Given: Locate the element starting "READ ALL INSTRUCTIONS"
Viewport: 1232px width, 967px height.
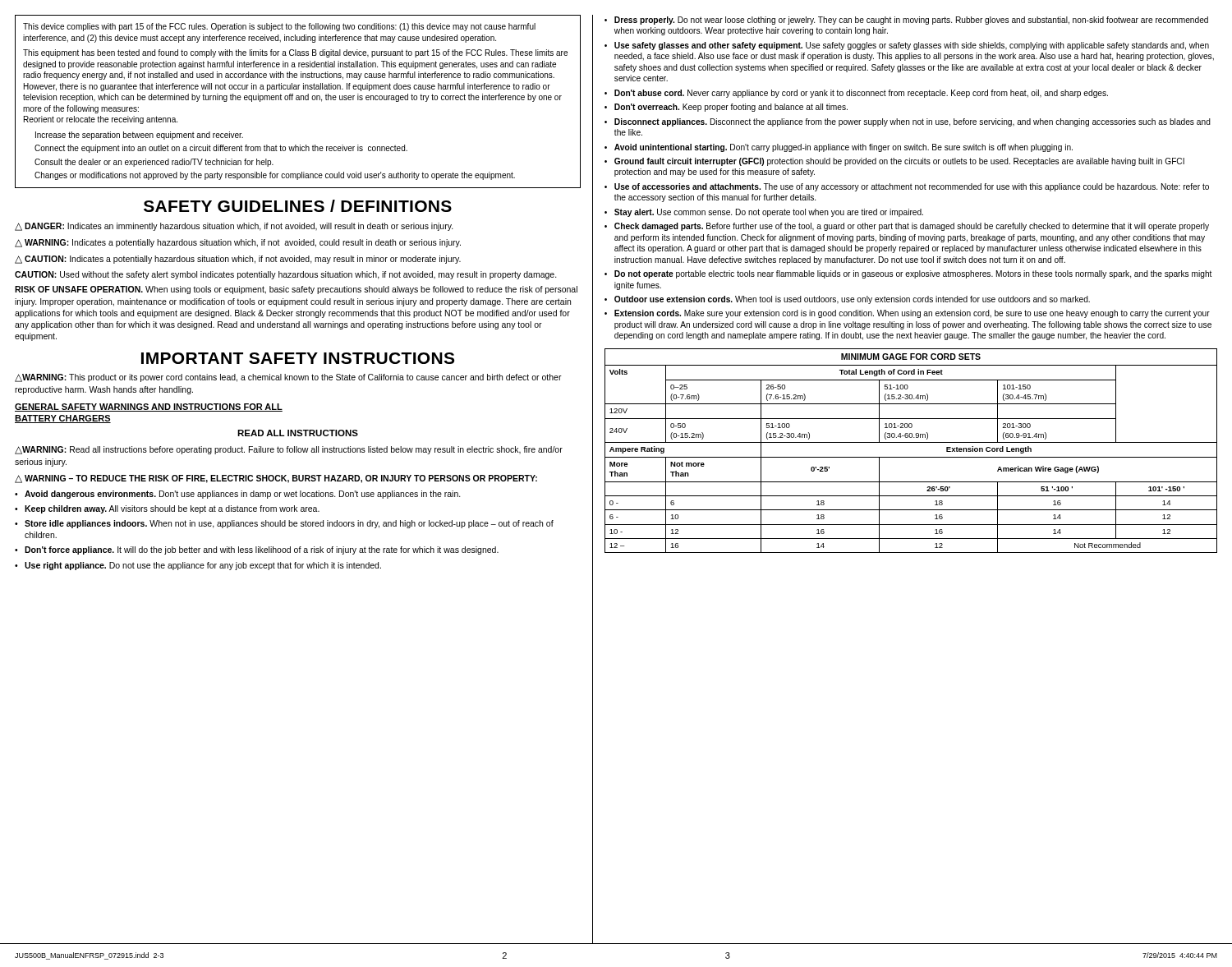Looking at the screenshot, I should 298,433.
